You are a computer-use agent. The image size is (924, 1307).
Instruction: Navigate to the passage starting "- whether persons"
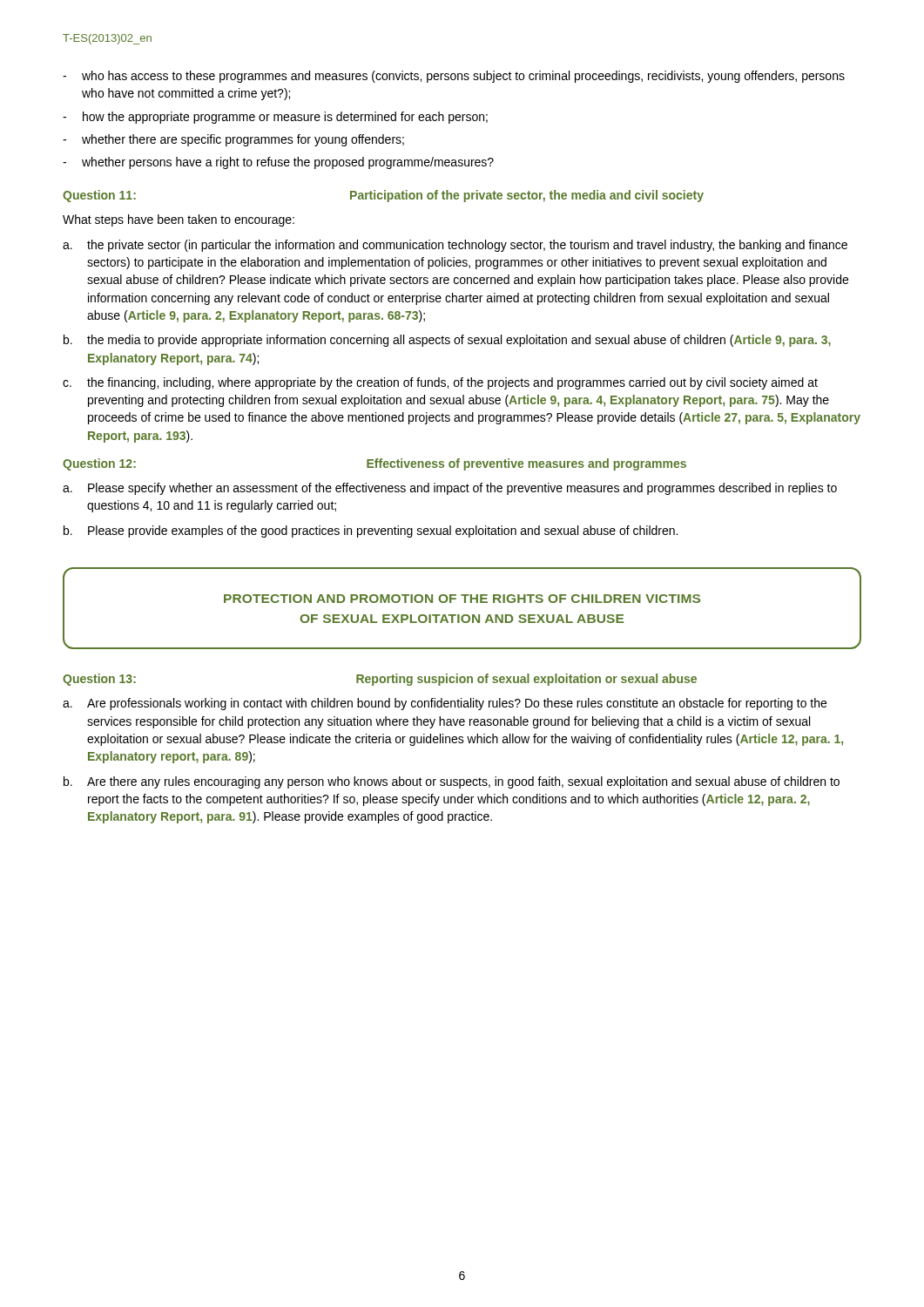click(462, 162)
